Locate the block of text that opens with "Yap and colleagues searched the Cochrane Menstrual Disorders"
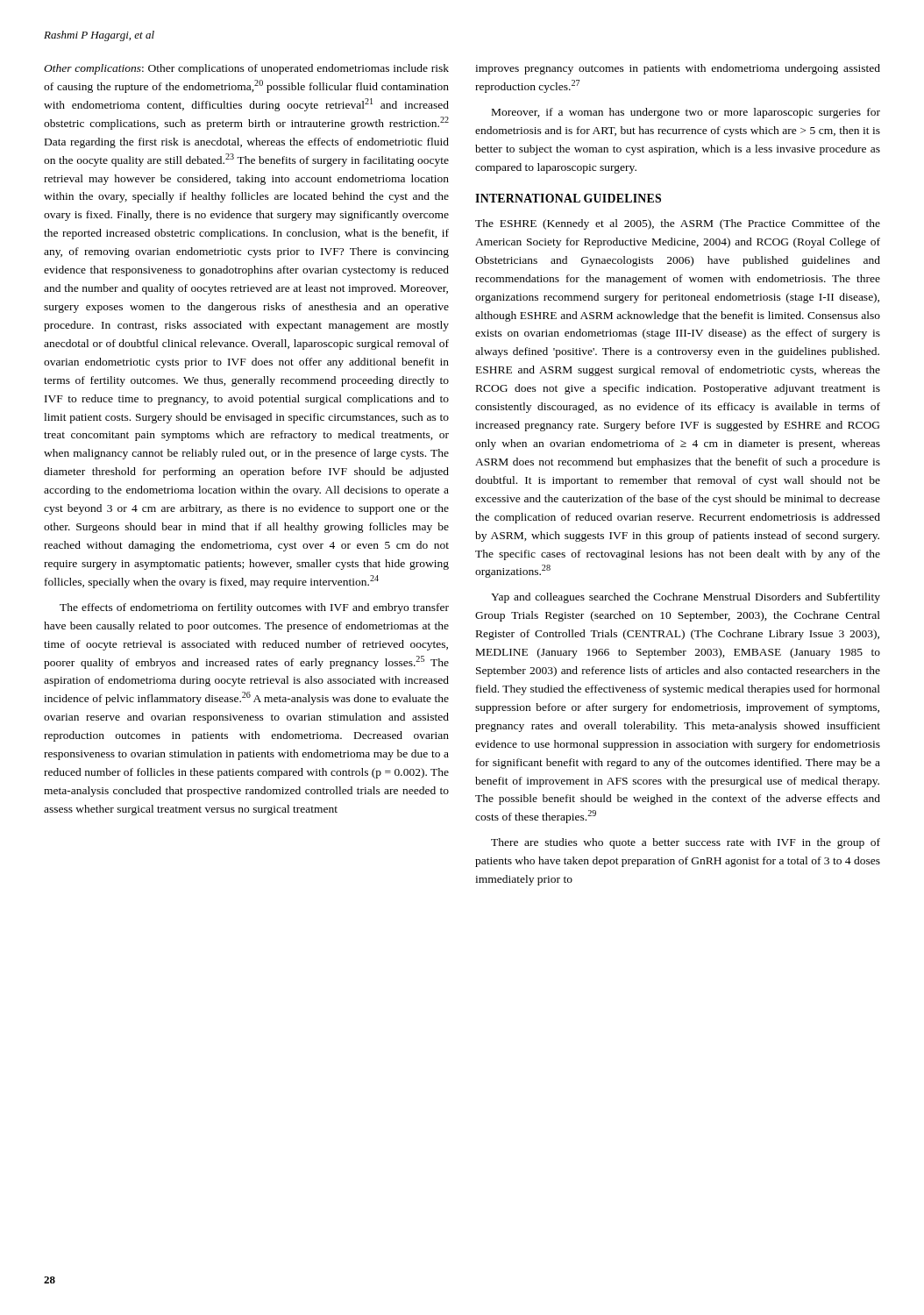Viewport: 924px width, 1315px height. tap(678, 708)
